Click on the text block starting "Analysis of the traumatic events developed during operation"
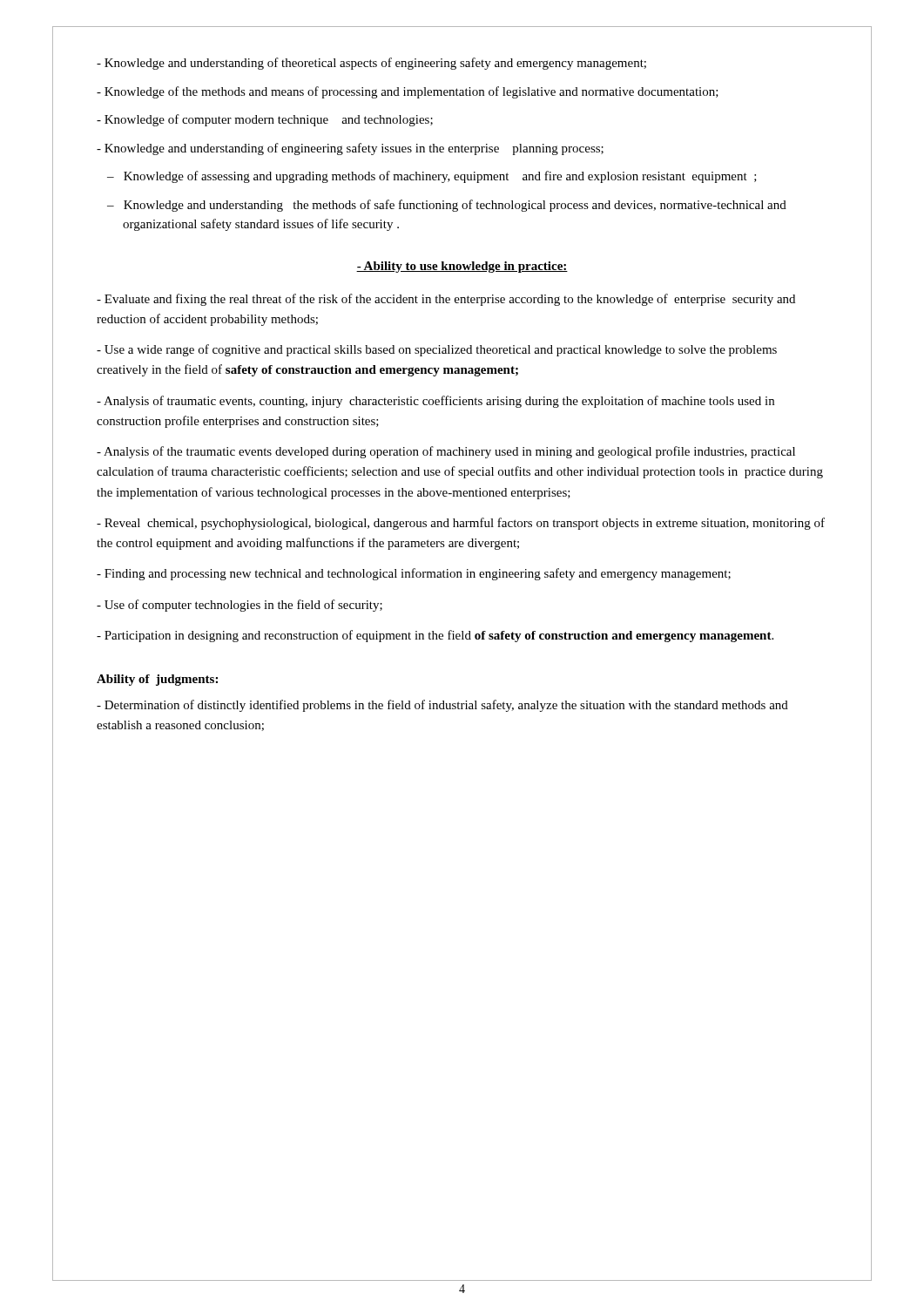Viewport: 924px width, 1307px height. pos(460,472)
